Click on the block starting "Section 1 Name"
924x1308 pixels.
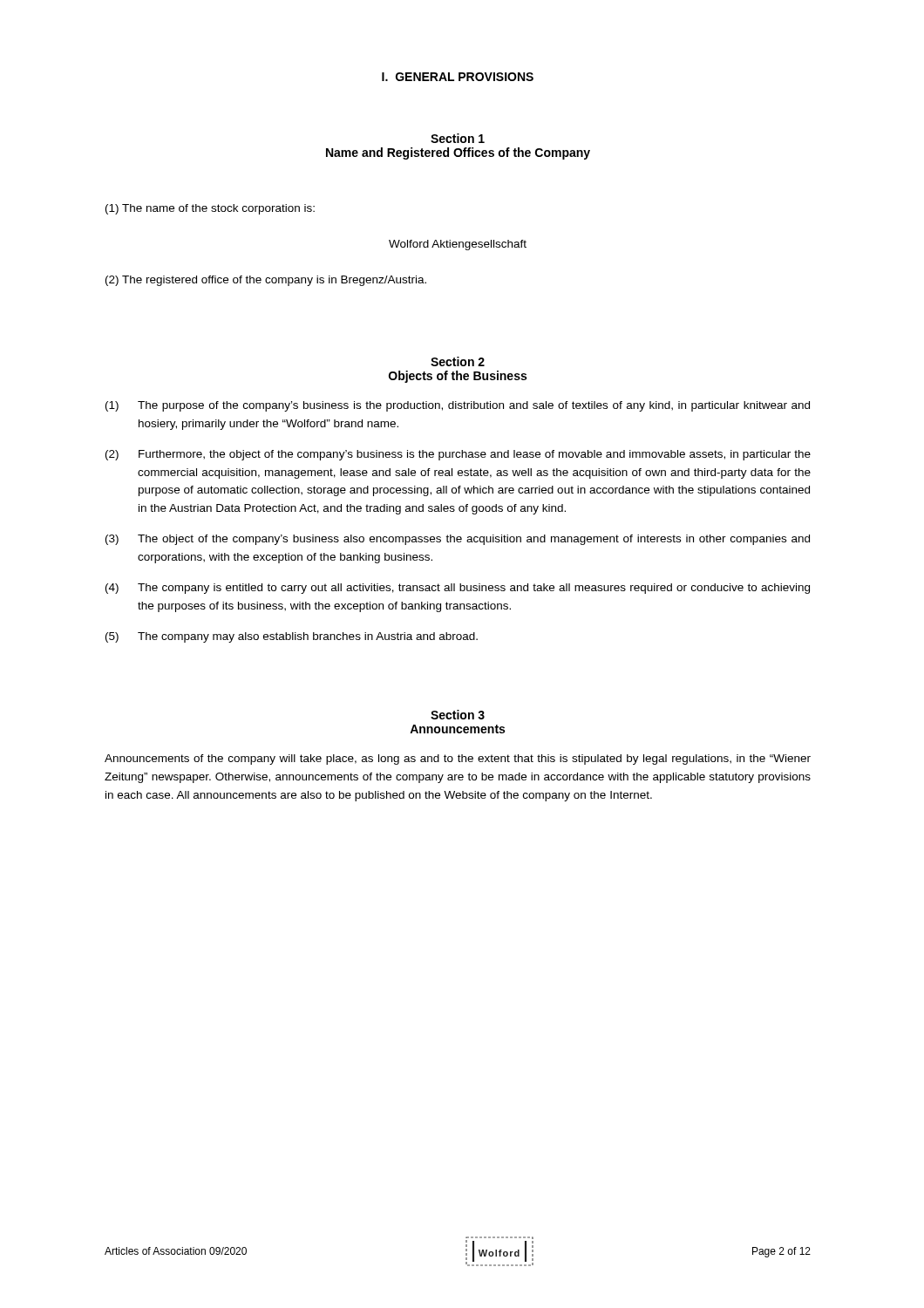pyautogui.click(x=458, y=146)
